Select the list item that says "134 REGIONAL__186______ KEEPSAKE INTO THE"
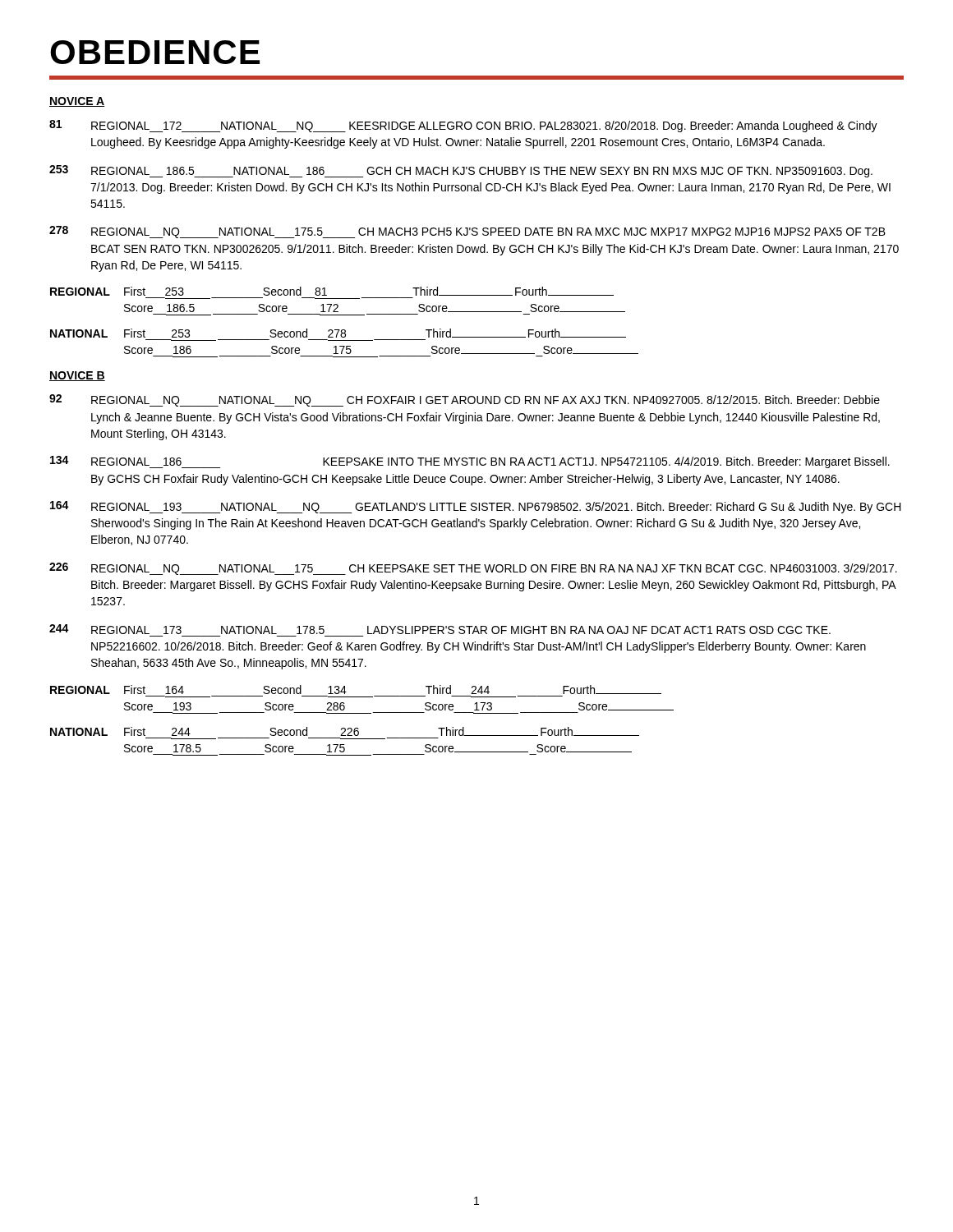The image size is (953, 1232). (x=476, y=470)
